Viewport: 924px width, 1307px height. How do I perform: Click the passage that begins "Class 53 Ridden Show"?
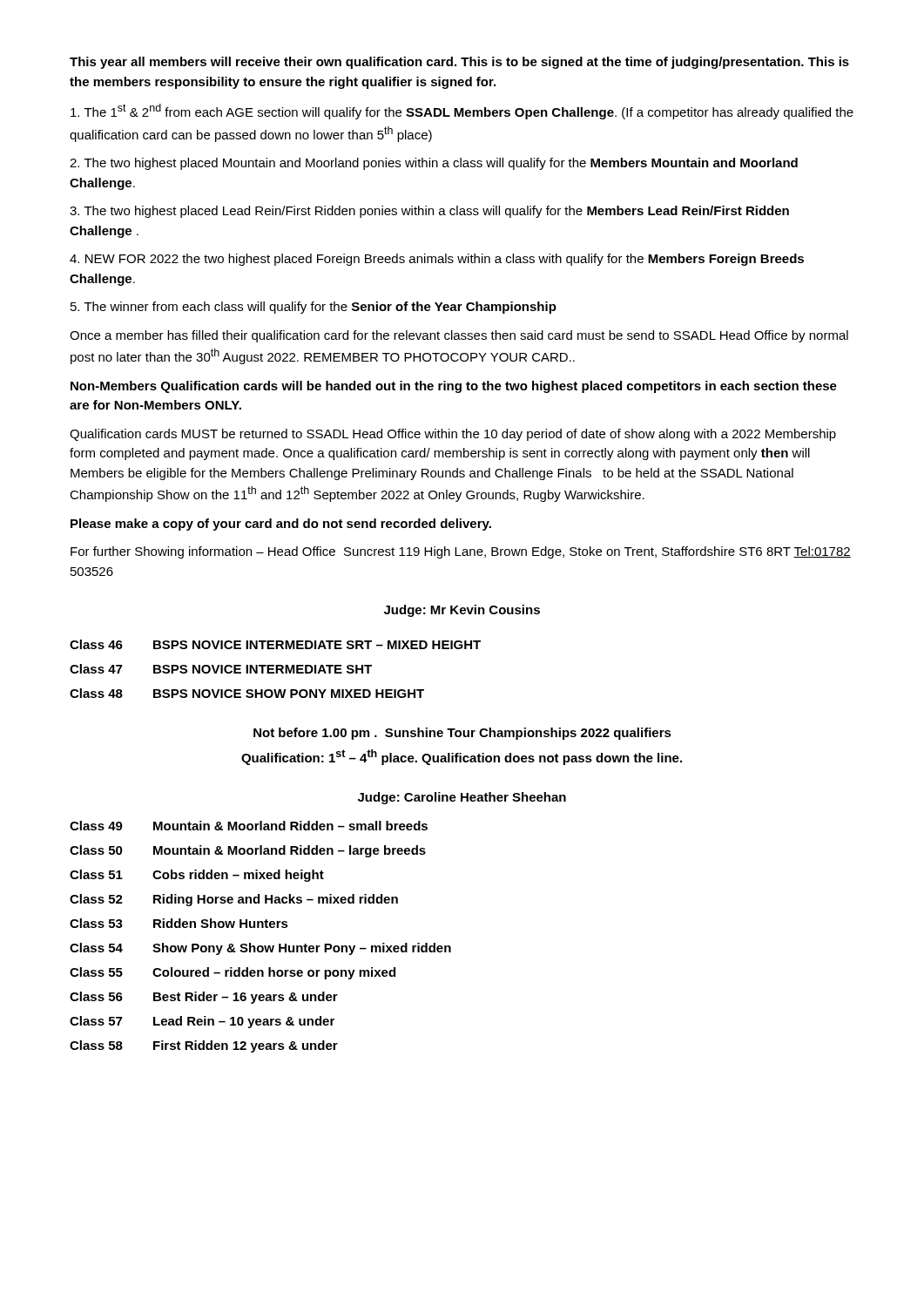179,924
